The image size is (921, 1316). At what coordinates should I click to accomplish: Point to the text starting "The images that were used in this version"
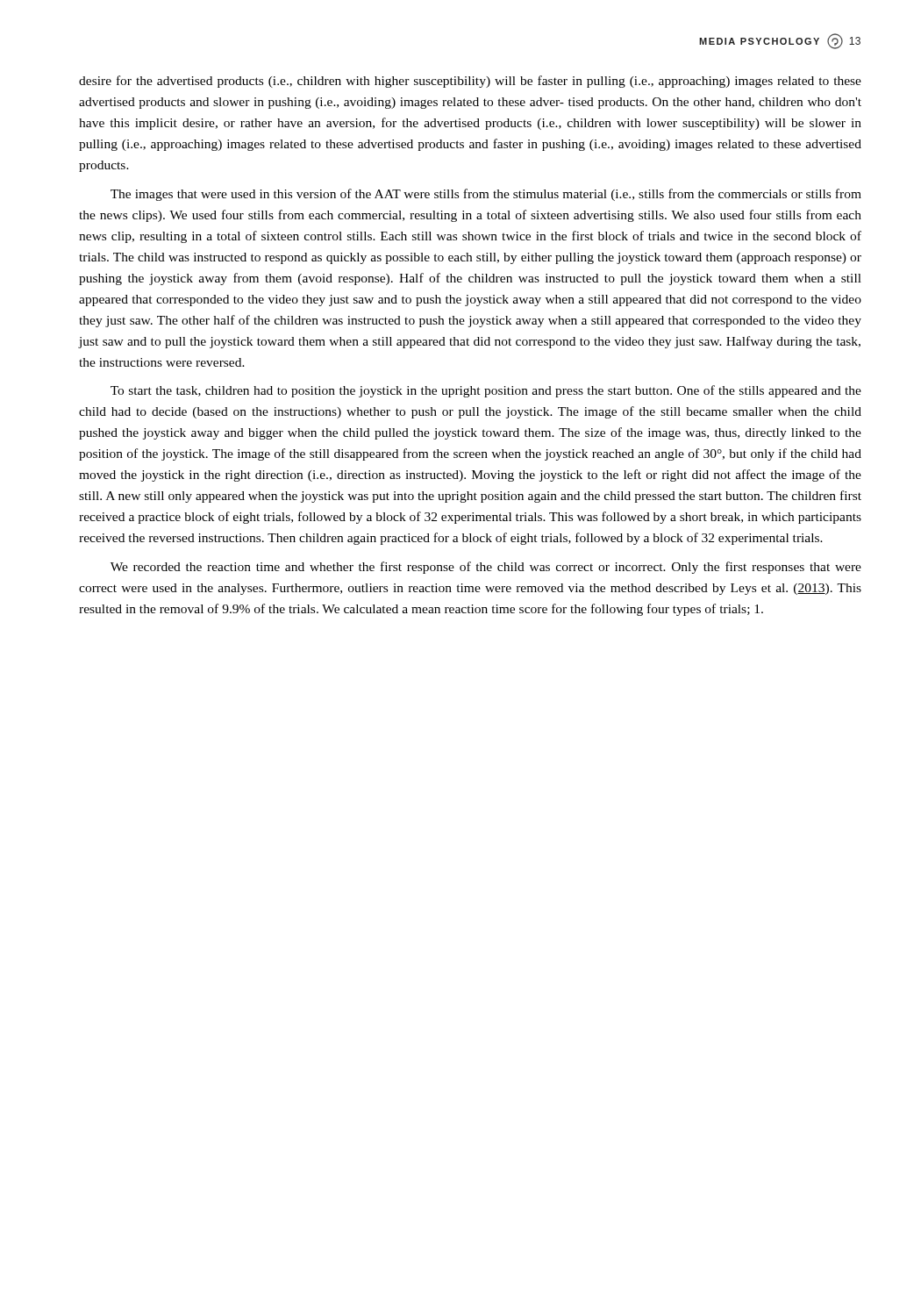coord(470,277)
